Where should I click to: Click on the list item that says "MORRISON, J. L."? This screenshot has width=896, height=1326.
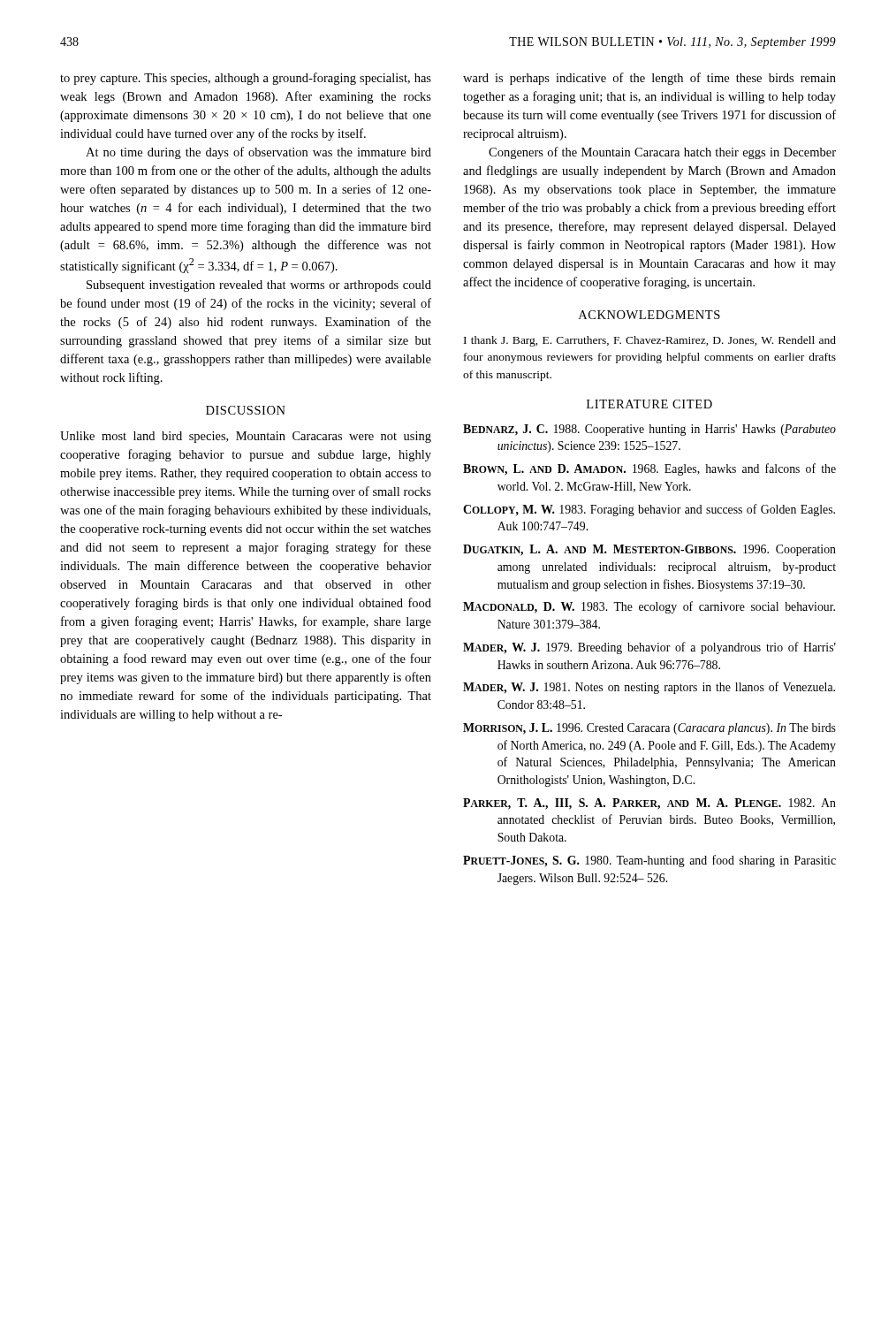pos(649,754)
